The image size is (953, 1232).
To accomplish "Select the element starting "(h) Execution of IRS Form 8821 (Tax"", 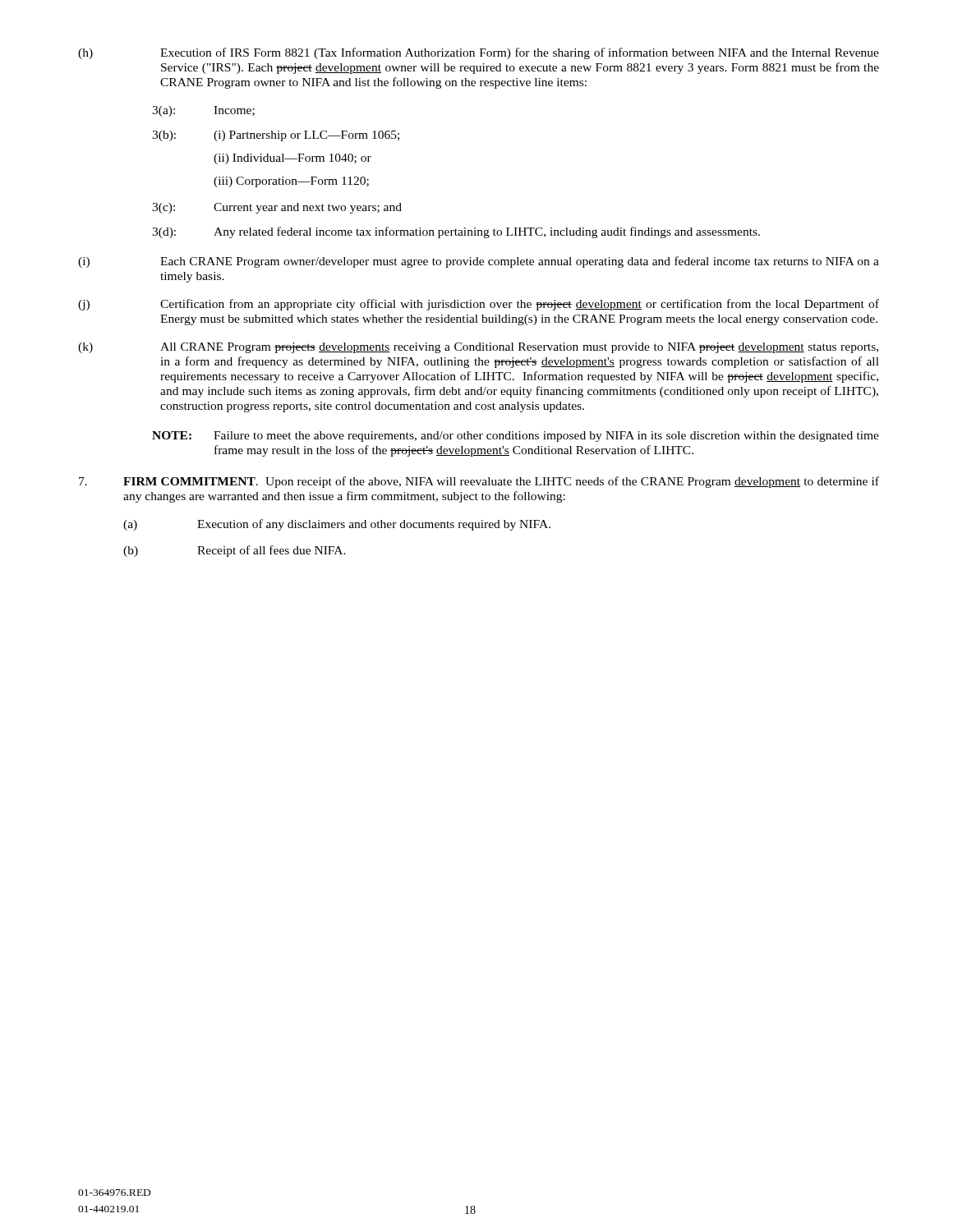I will tap(479, 67).
